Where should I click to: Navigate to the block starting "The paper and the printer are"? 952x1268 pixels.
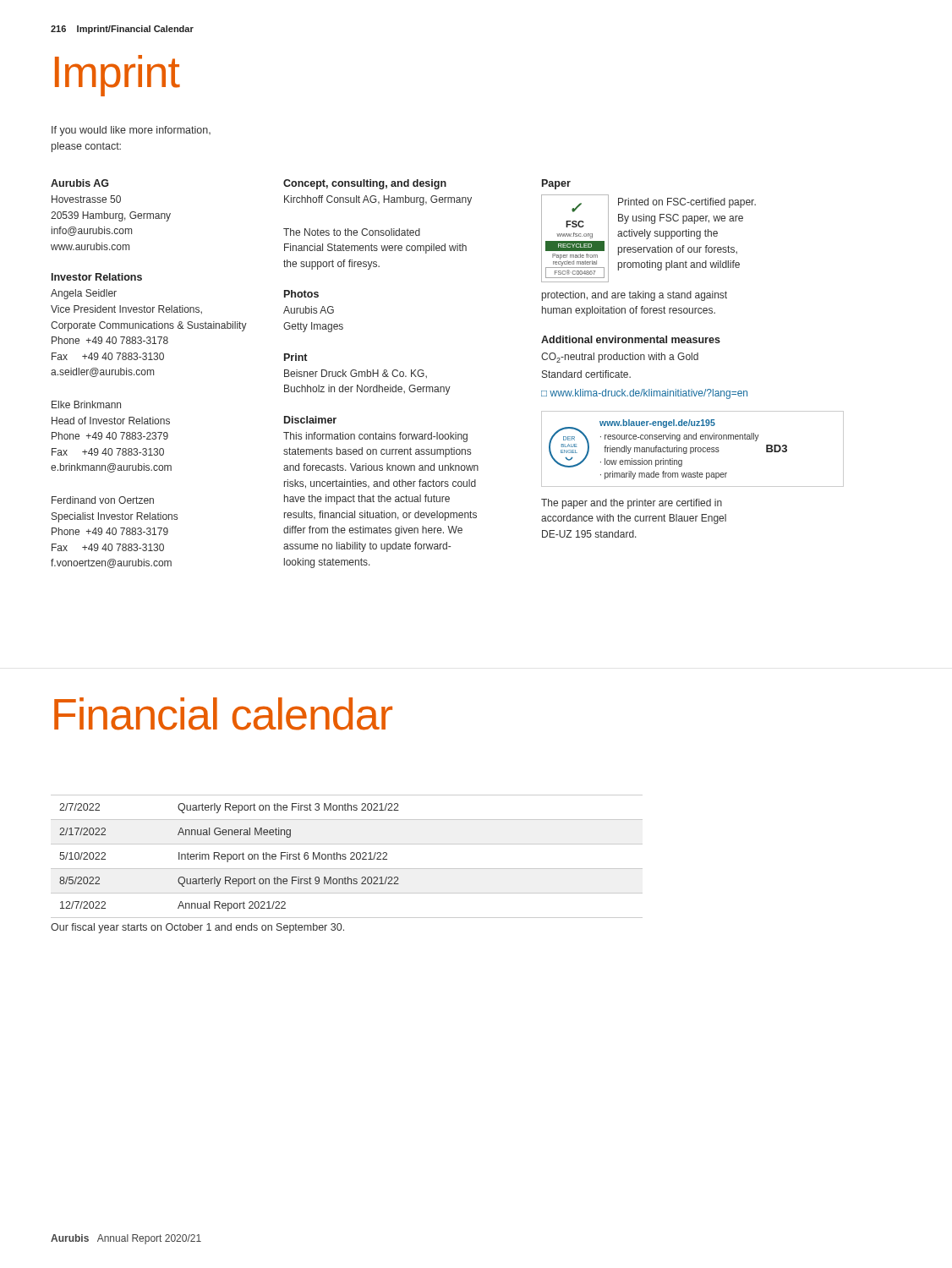[x=634, y=518]
